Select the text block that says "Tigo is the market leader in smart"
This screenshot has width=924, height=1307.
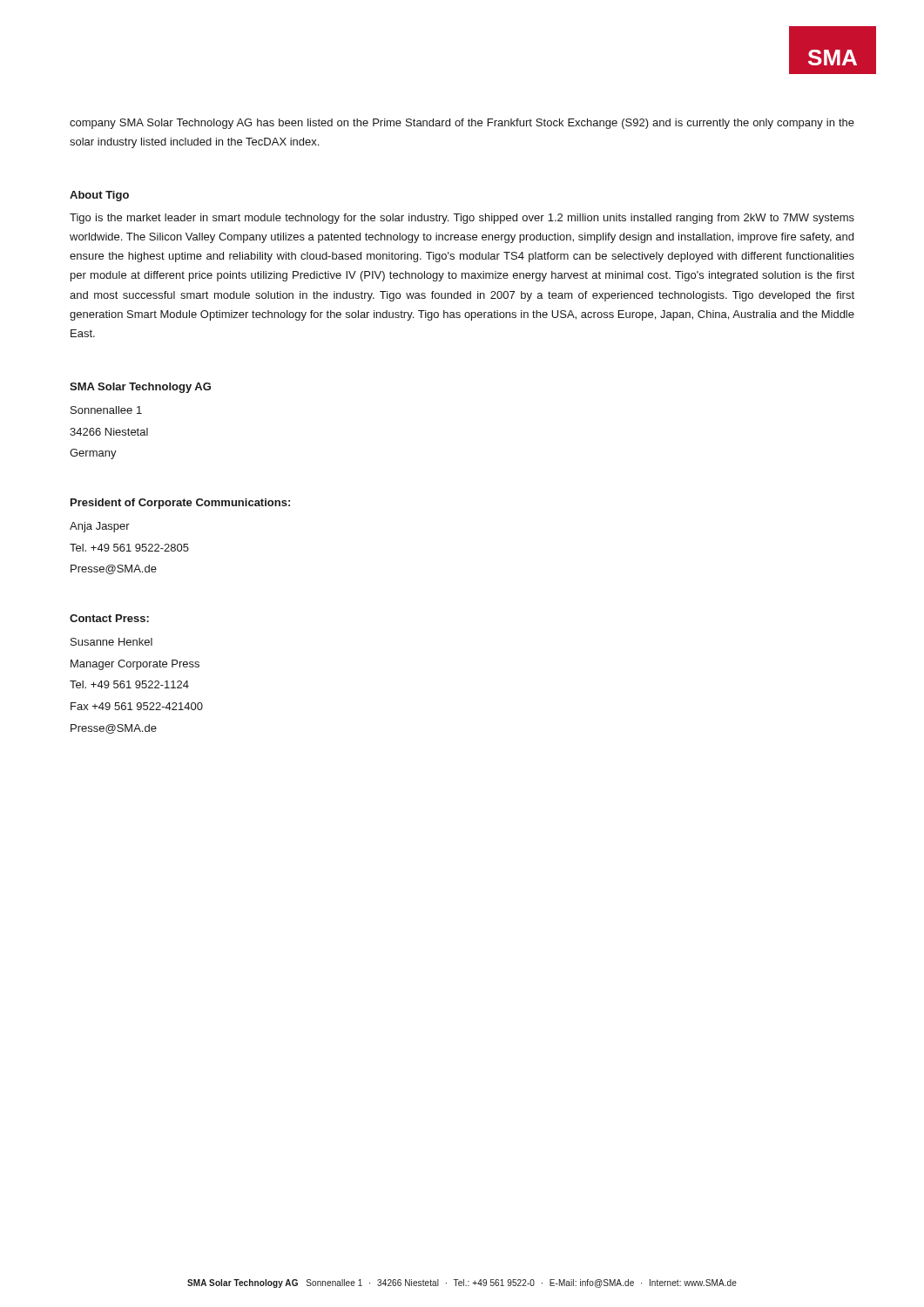[x=462, y=275]
